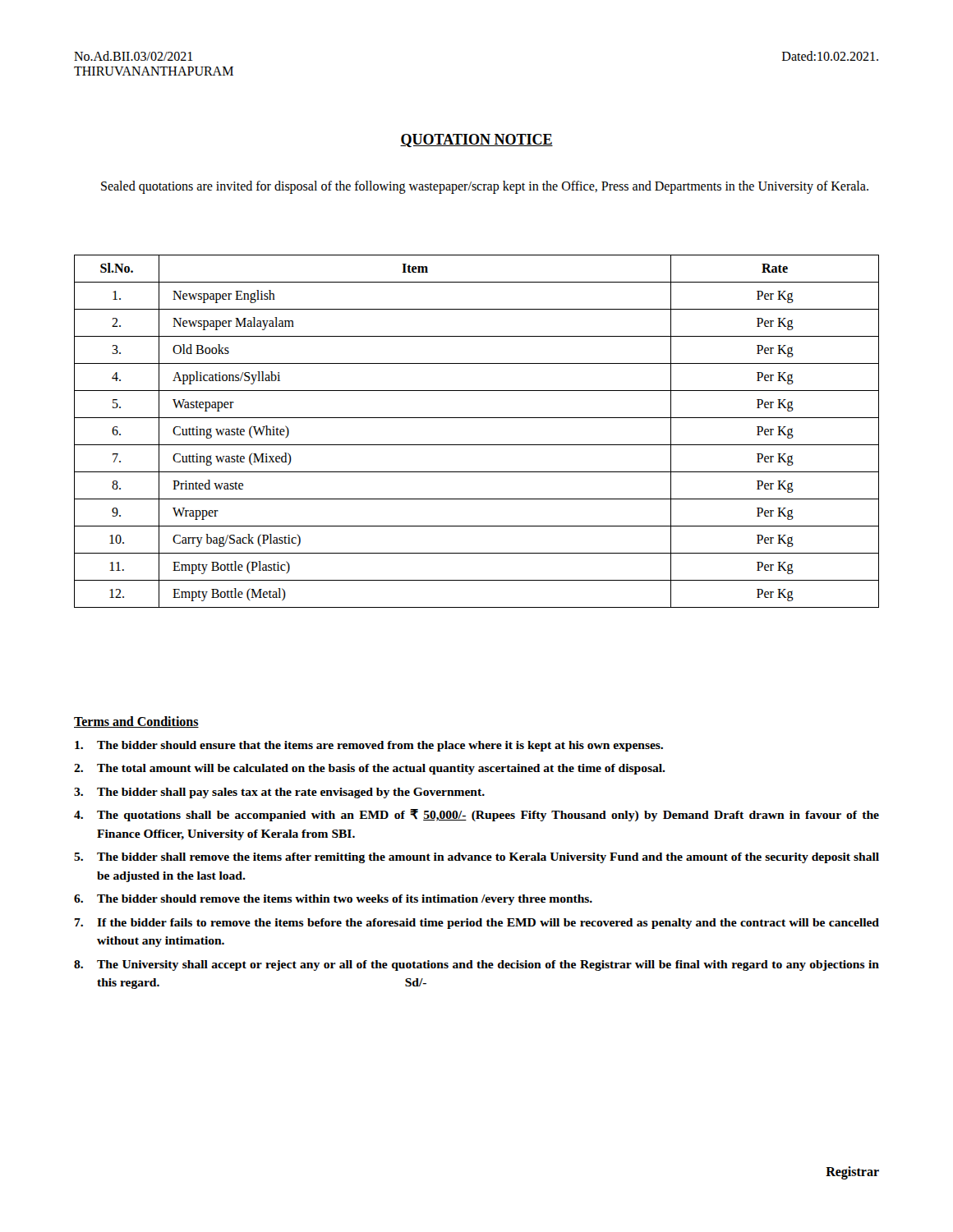This screenshot has width=953, height=1232.
Task: Select the list item containing "3. The bidder shall"
Action: click(x=476, y=792)
